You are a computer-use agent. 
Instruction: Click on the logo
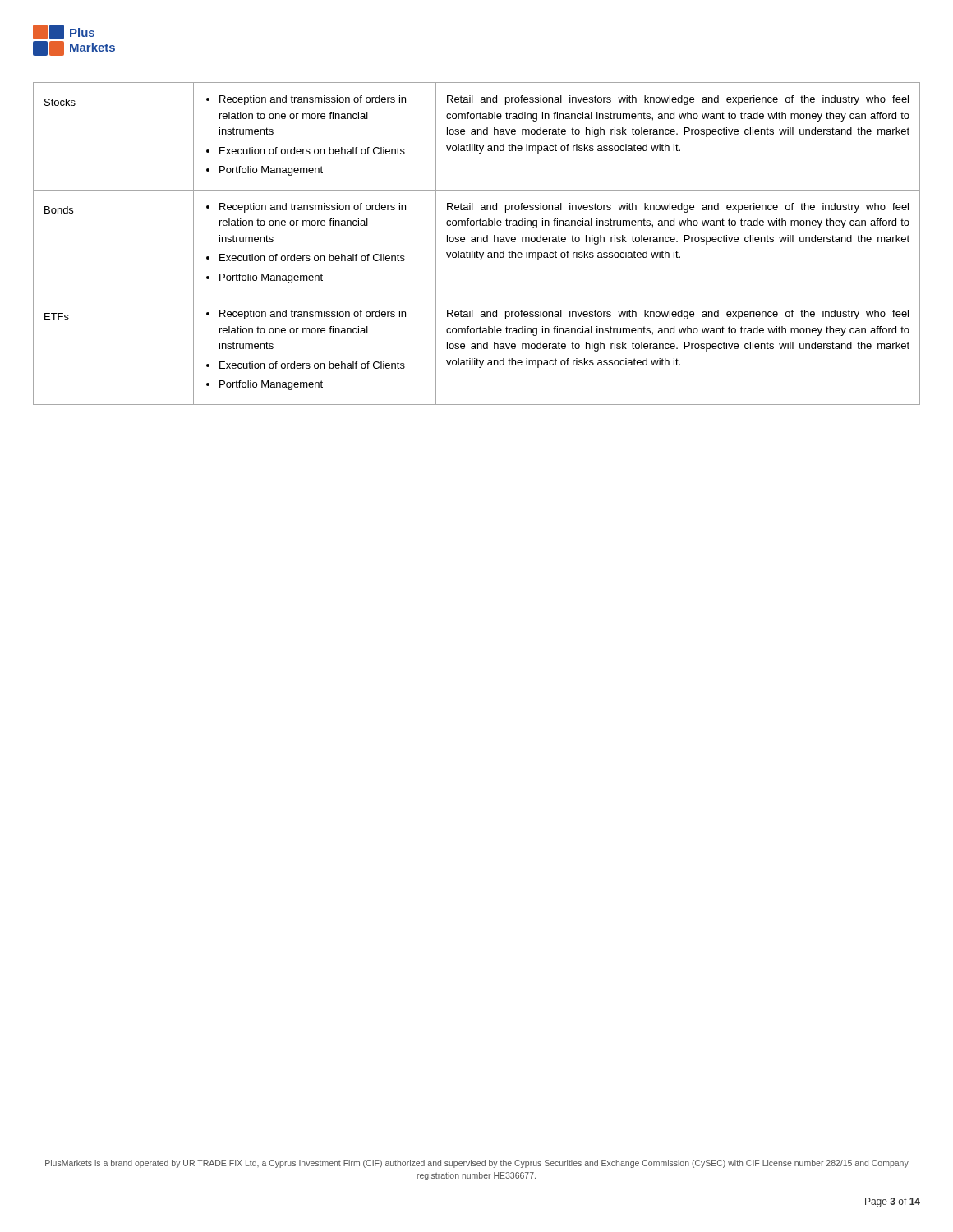coord(86,46)
